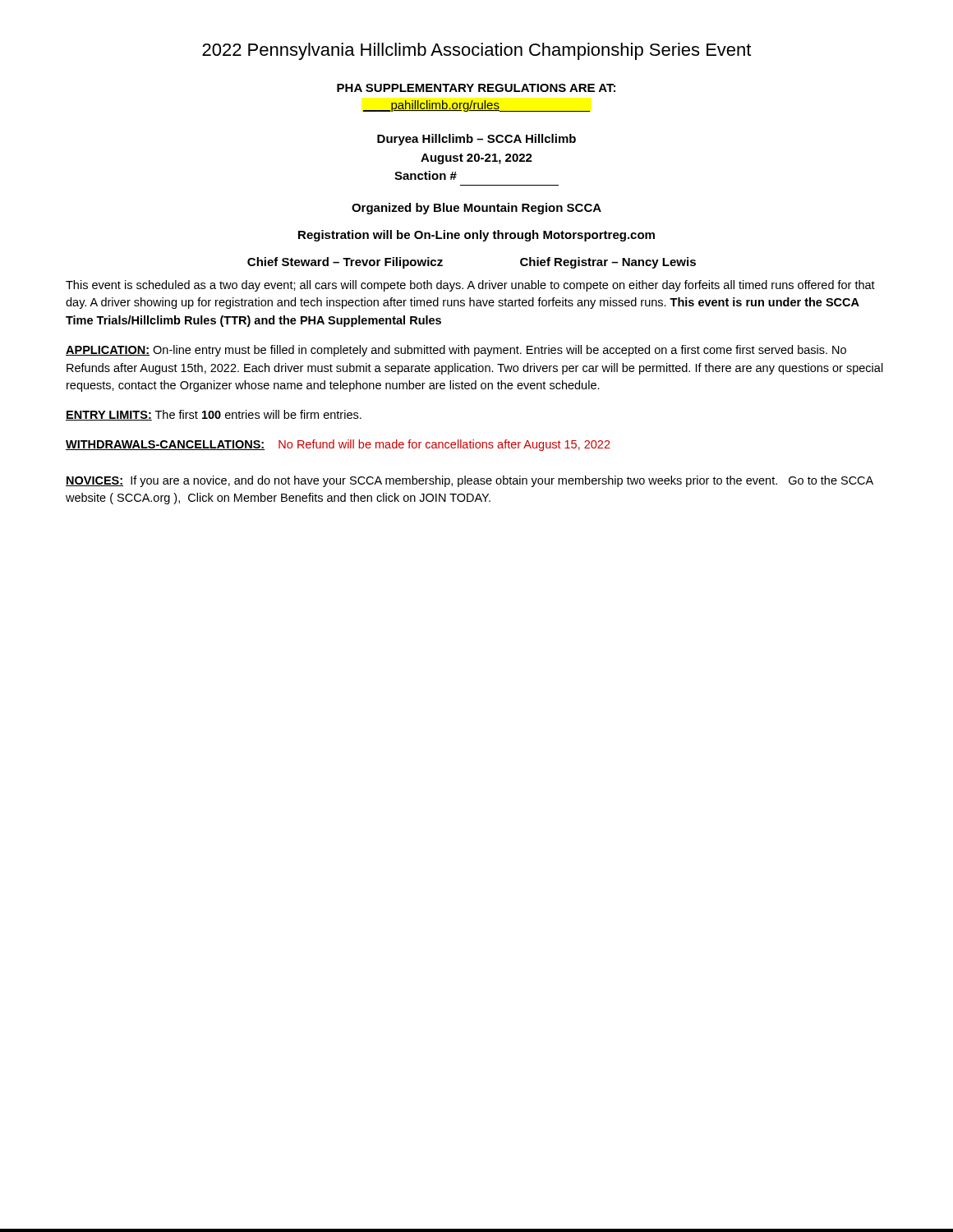
Task: Point to the region starting "APPLICATION: On-line entry must be"
Action: point(474,368)
